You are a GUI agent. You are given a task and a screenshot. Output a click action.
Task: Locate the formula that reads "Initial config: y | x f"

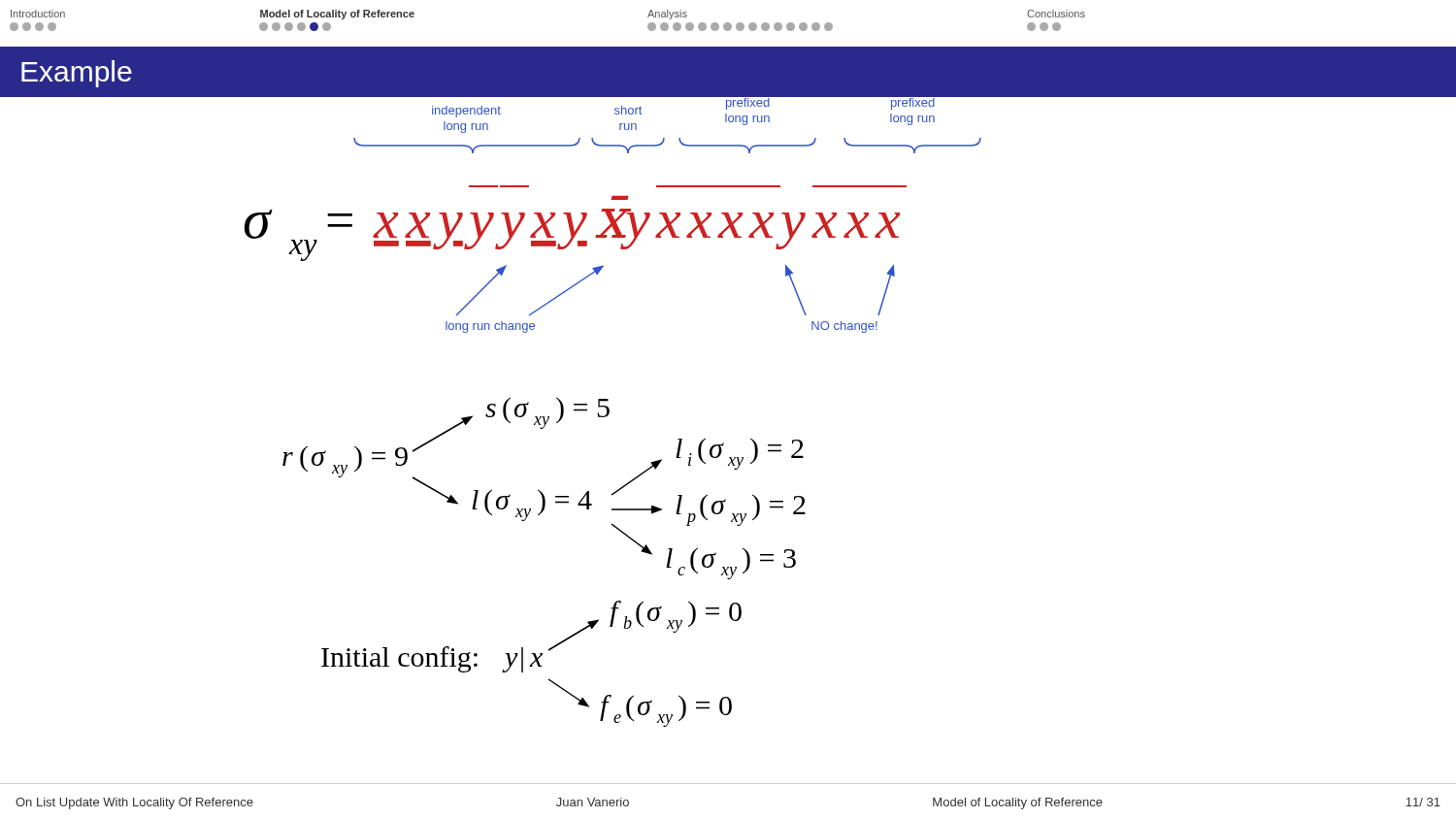(631, 664)
